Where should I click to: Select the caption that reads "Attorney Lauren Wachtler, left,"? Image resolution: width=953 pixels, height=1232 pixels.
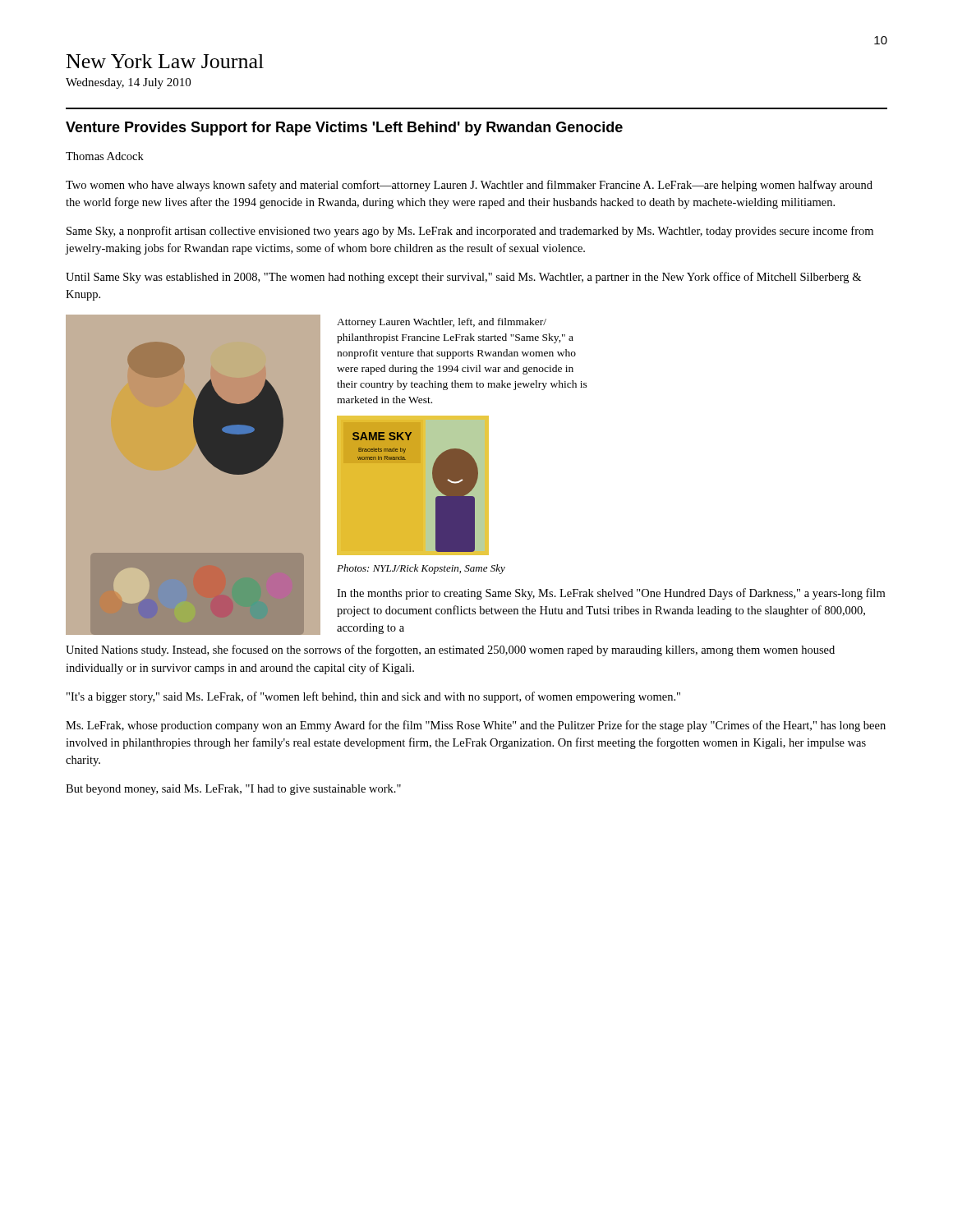tap(462, 360)
